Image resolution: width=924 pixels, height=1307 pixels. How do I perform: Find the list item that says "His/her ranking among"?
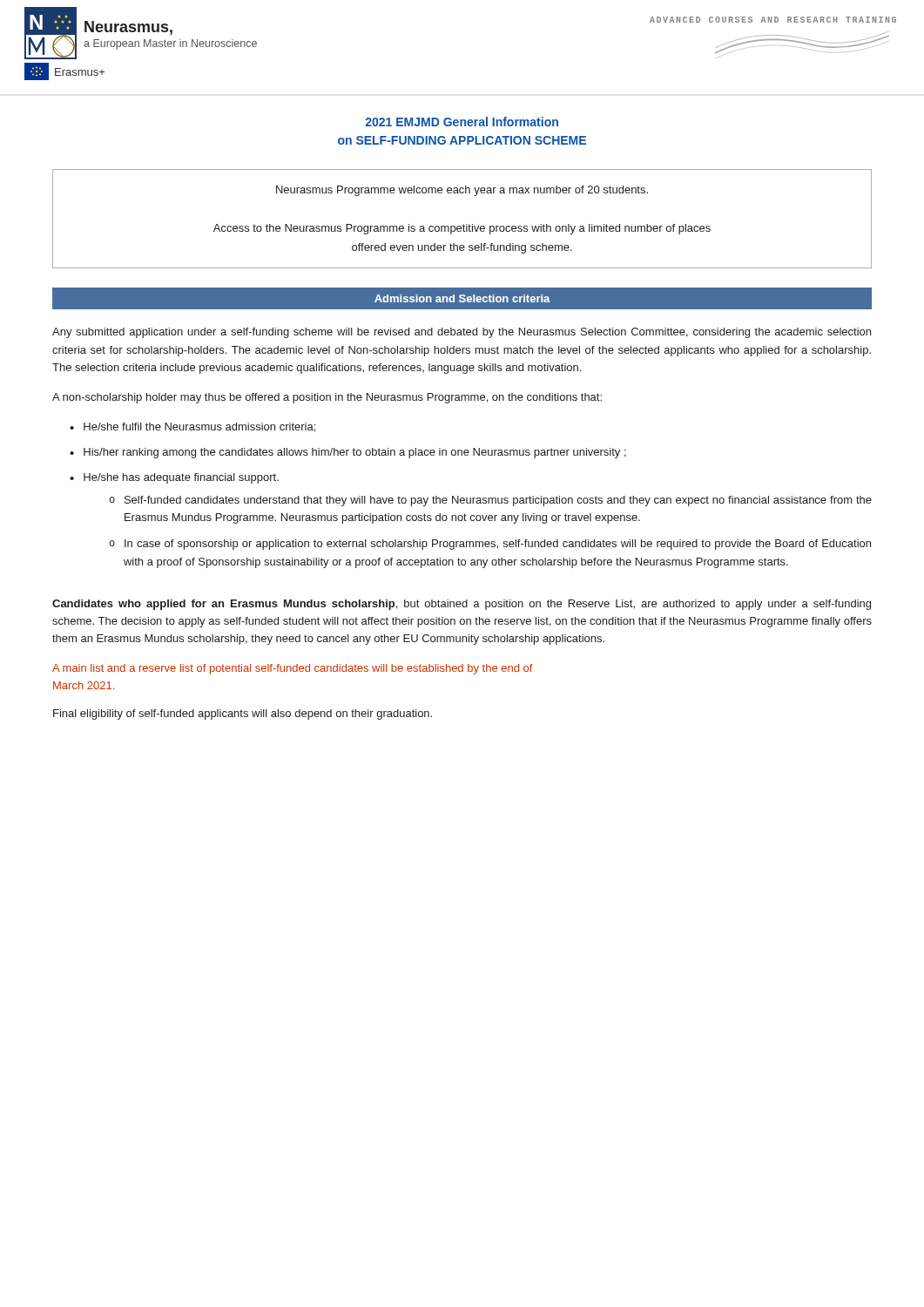point(477,452)
